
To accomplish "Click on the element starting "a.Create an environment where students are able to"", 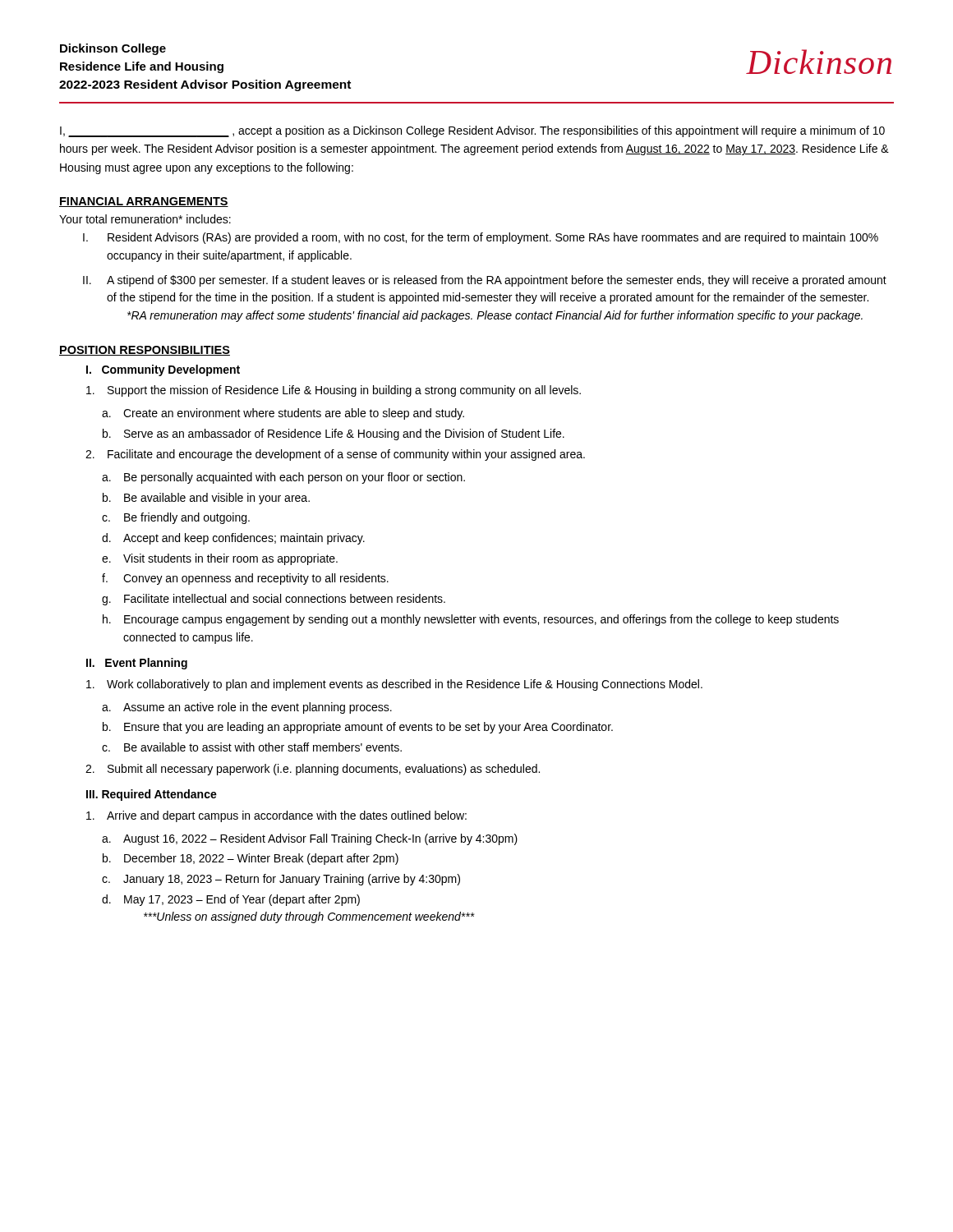I will [x=283, y=414].
